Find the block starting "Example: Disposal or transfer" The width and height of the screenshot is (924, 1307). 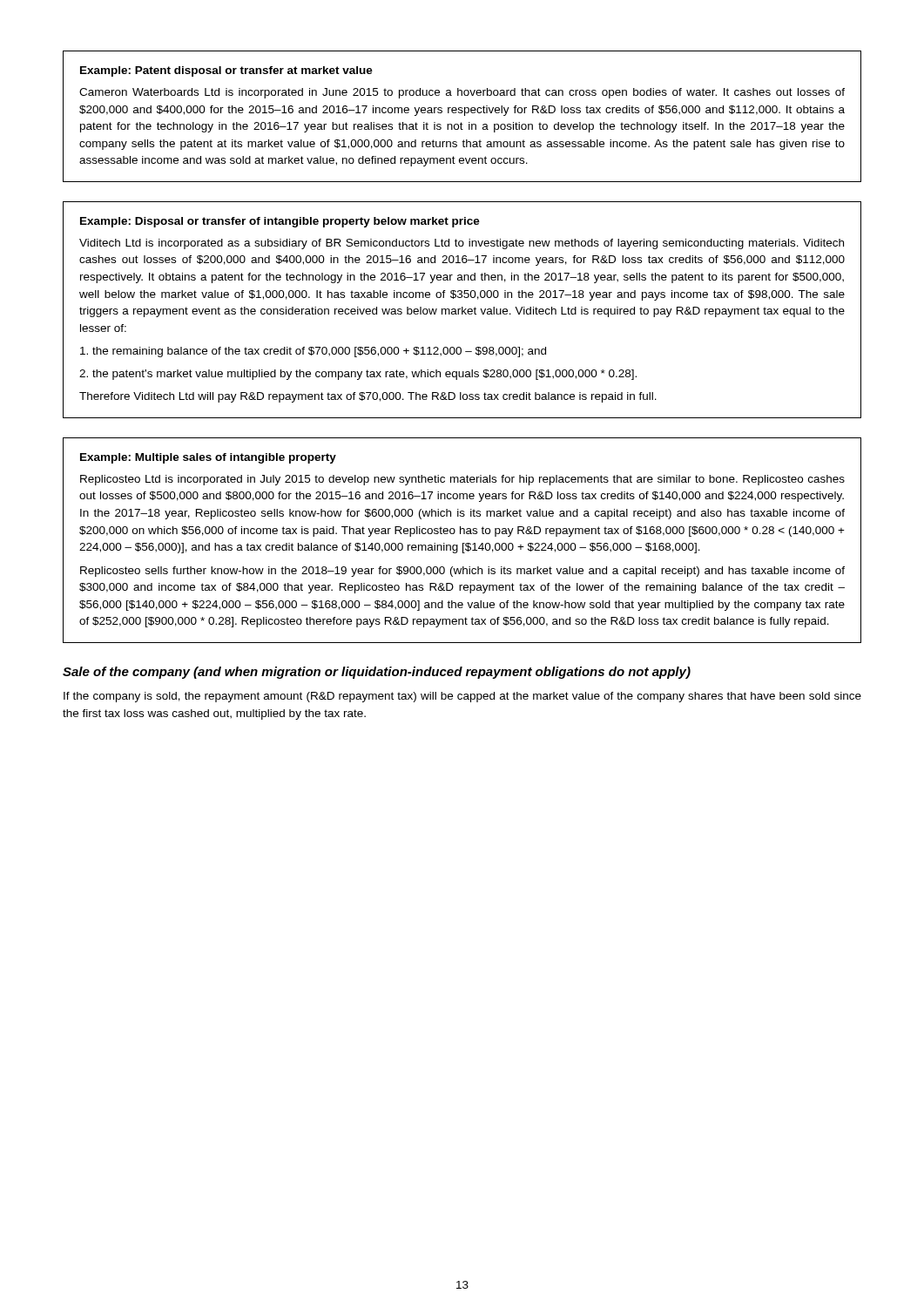coord(462,310)
